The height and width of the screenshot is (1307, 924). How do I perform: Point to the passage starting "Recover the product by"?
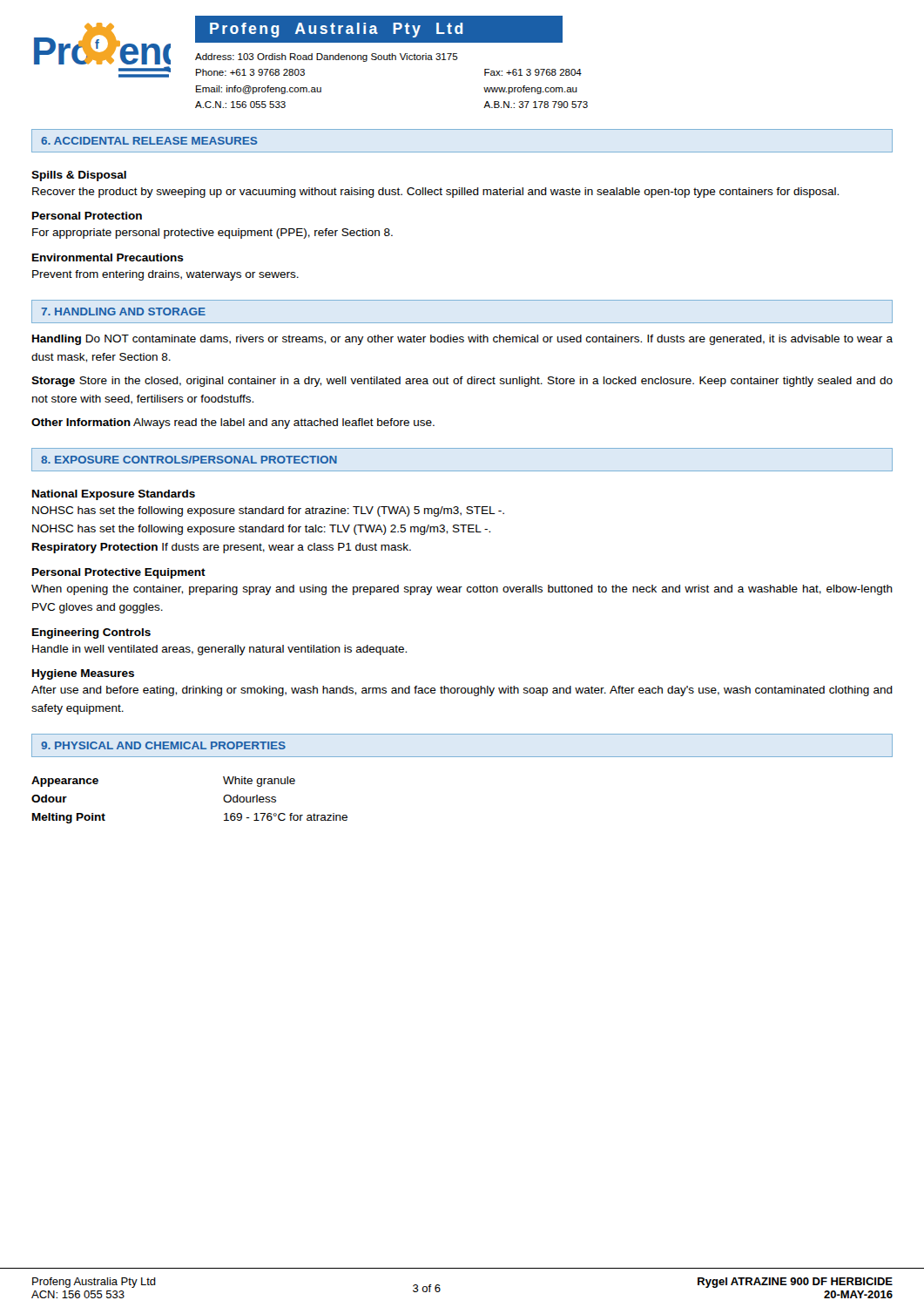(436, 191)
